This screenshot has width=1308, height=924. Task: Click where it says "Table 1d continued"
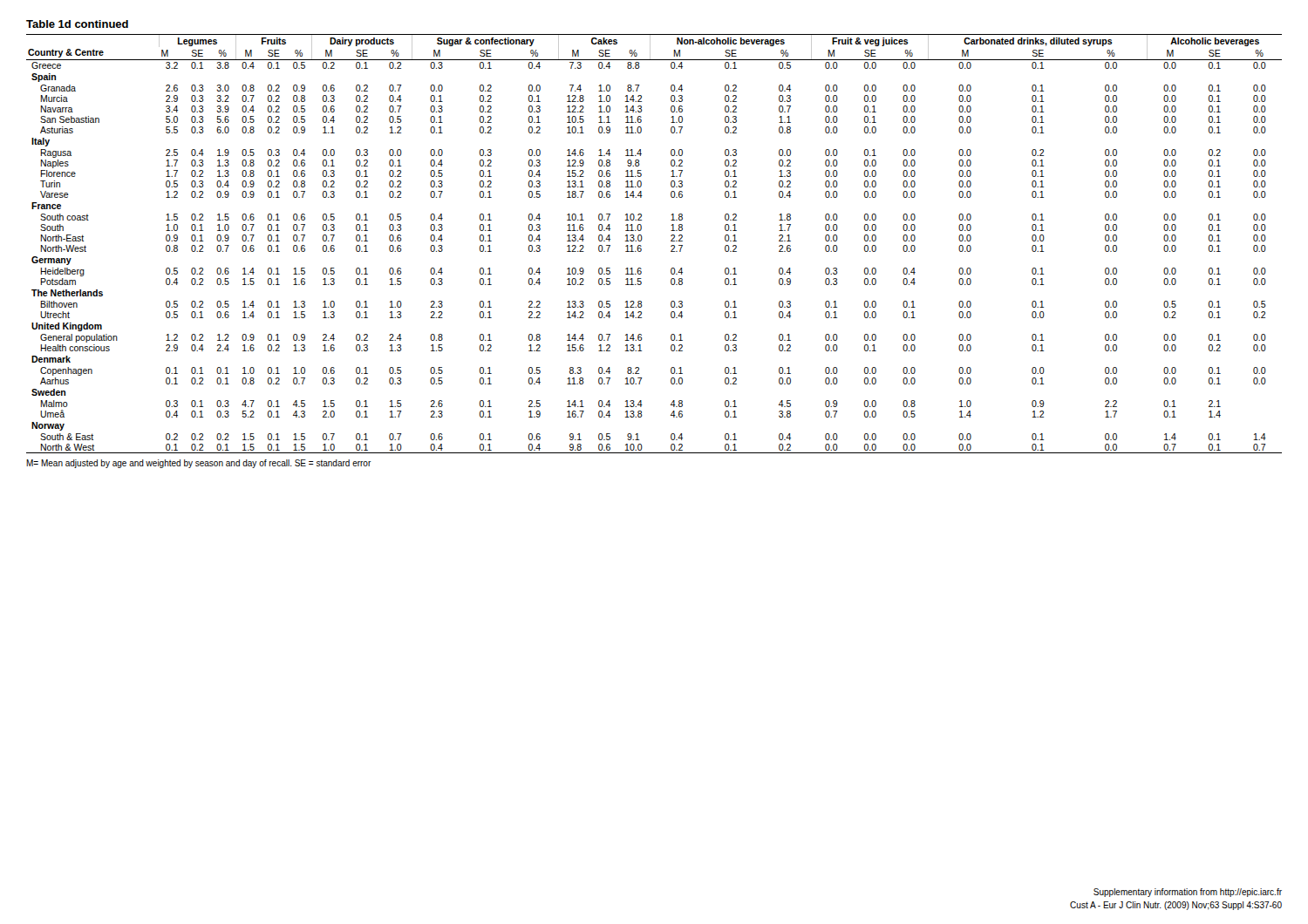click(x=77, y=24)
